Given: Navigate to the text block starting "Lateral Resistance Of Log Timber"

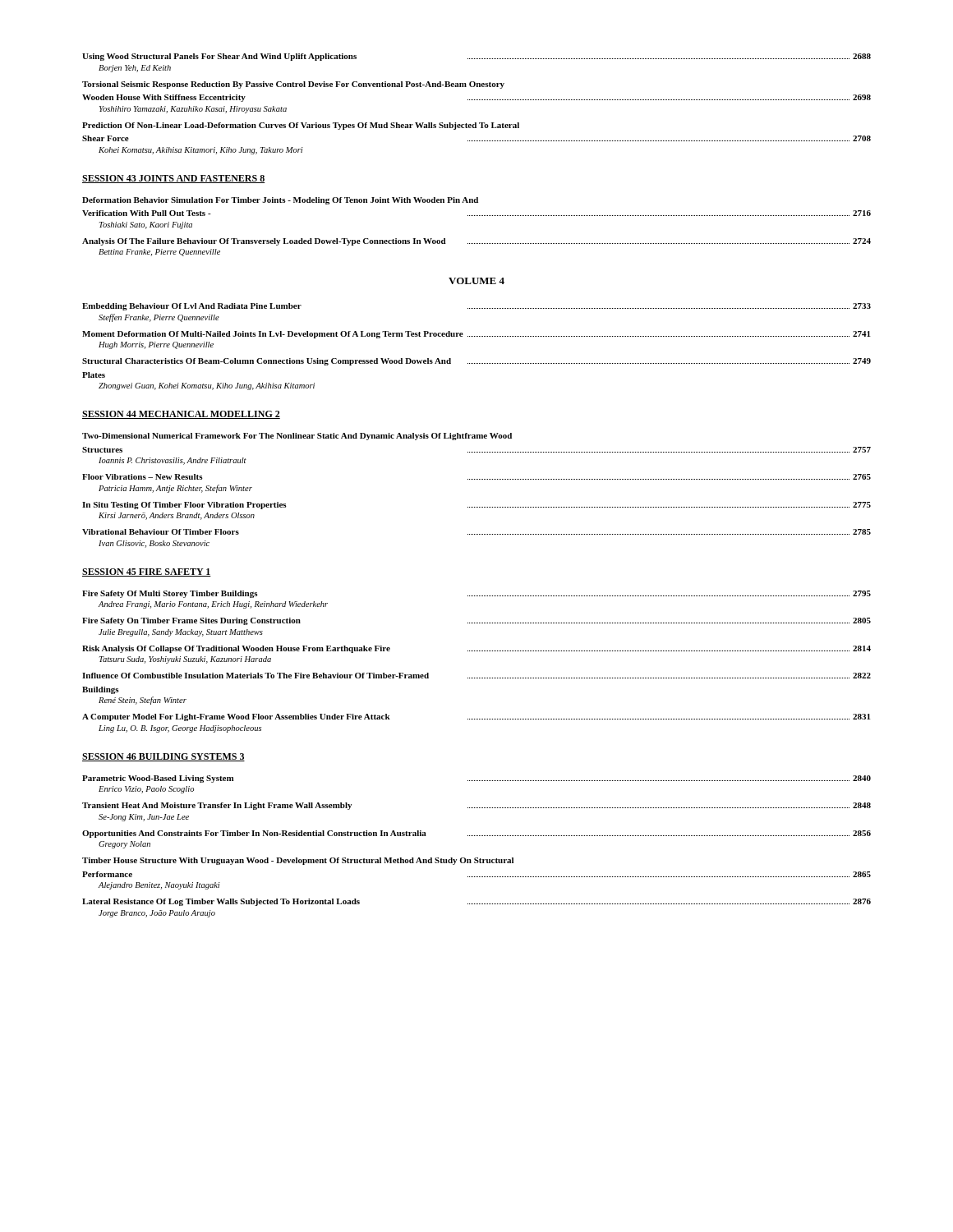Looking at the screenshot, I should click(476, 906).
